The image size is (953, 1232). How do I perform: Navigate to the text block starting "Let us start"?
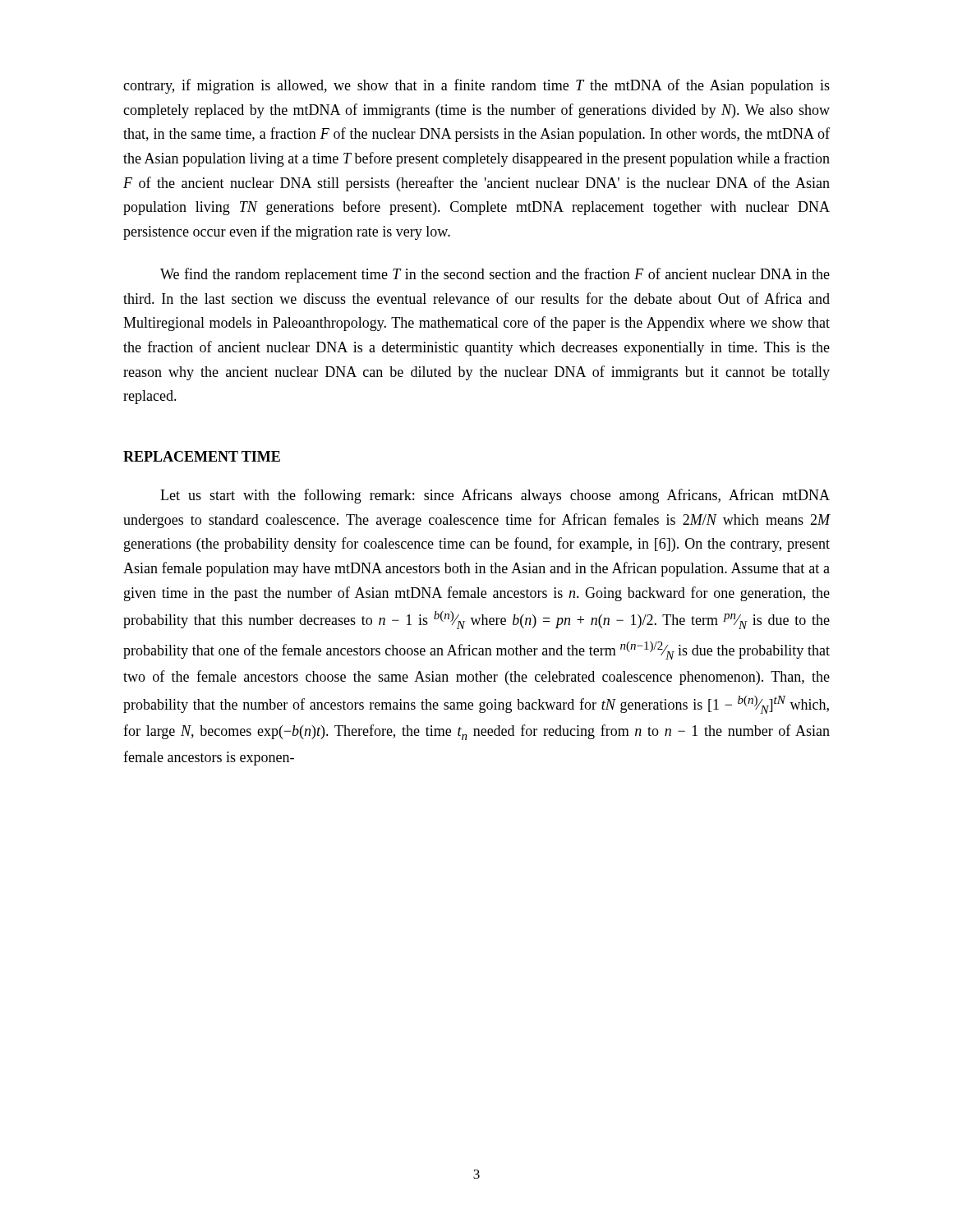[476, 627]
